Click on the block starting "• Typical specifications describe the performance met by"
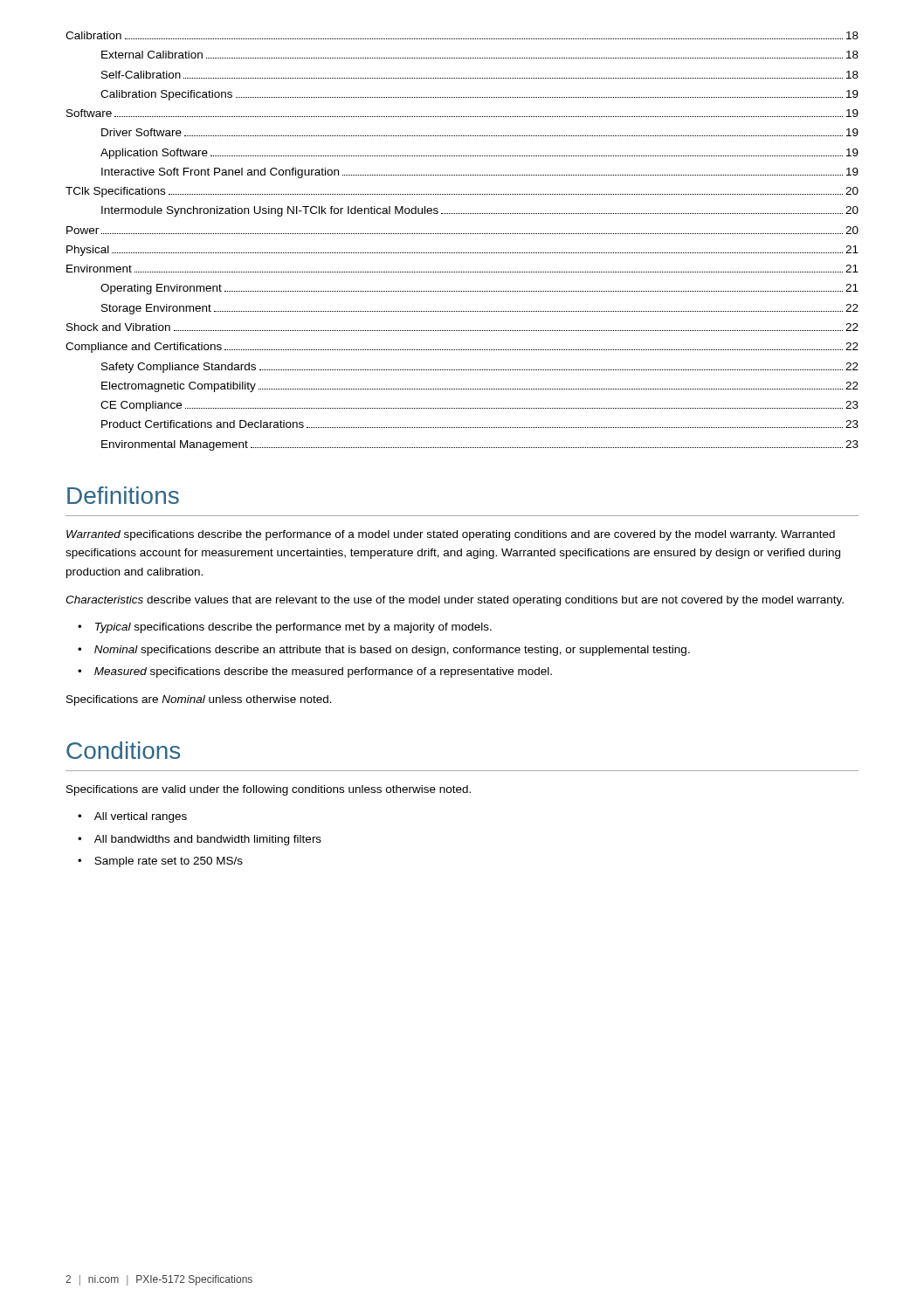924x1310 pixels. click(x=468, y=627)
